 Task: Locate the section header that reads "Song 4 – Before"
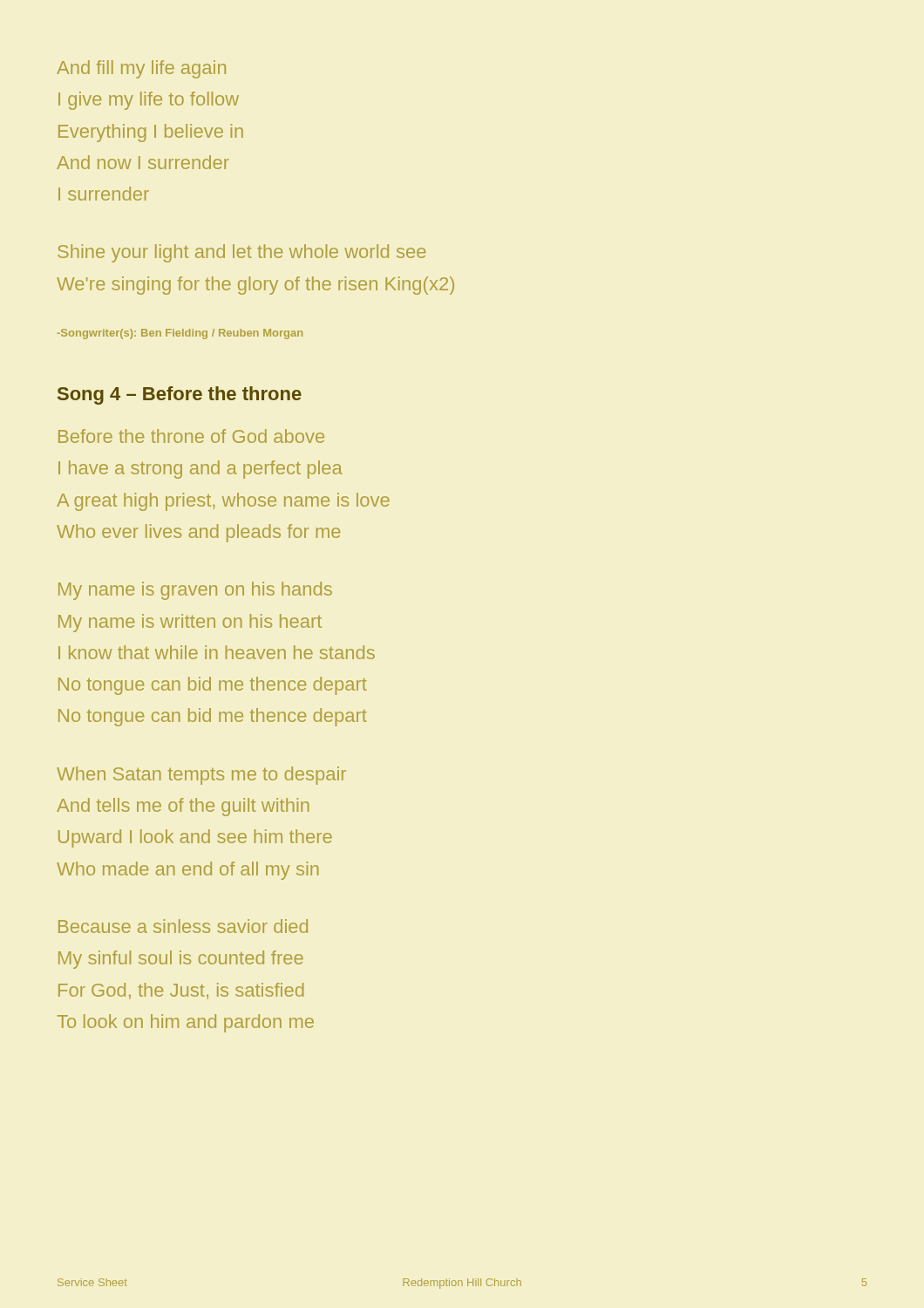pyautogui.click(x=179, y=394)
